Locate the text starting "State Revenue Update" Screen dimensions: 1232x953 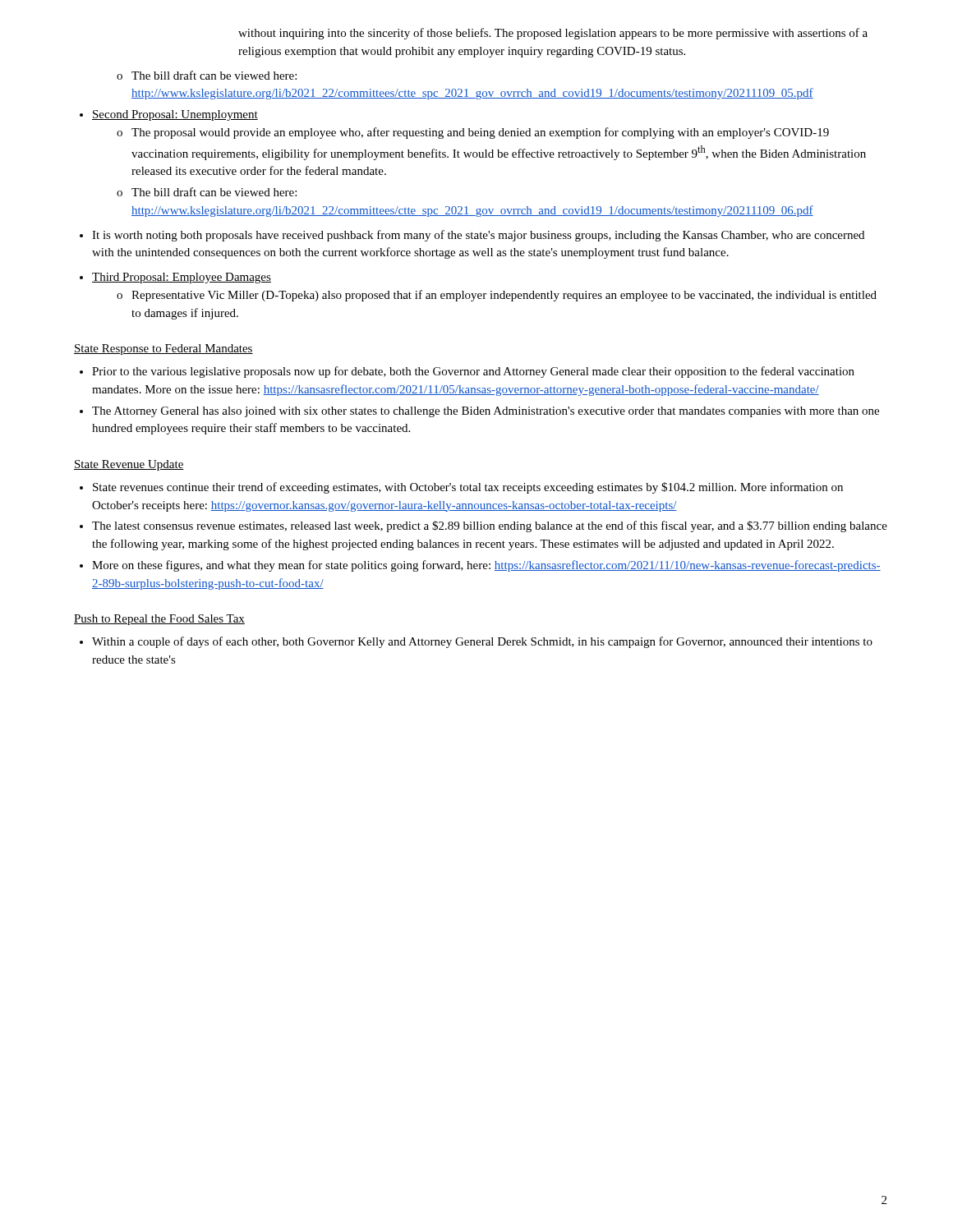(x=129, y=464)
